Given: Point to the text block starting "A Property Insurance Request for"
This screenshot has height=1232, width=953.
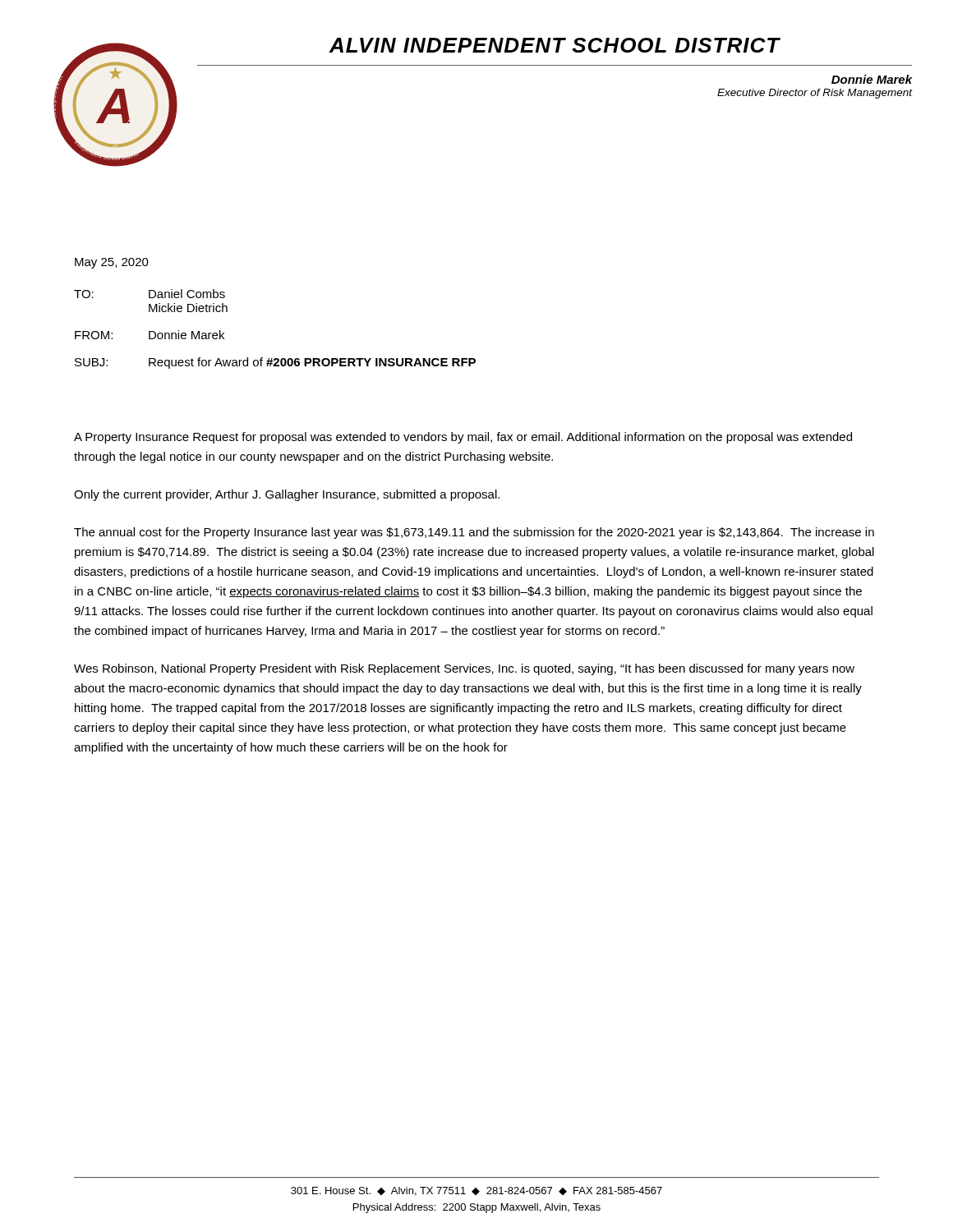Looking at the screenshot, I should (x=463, y=446).
